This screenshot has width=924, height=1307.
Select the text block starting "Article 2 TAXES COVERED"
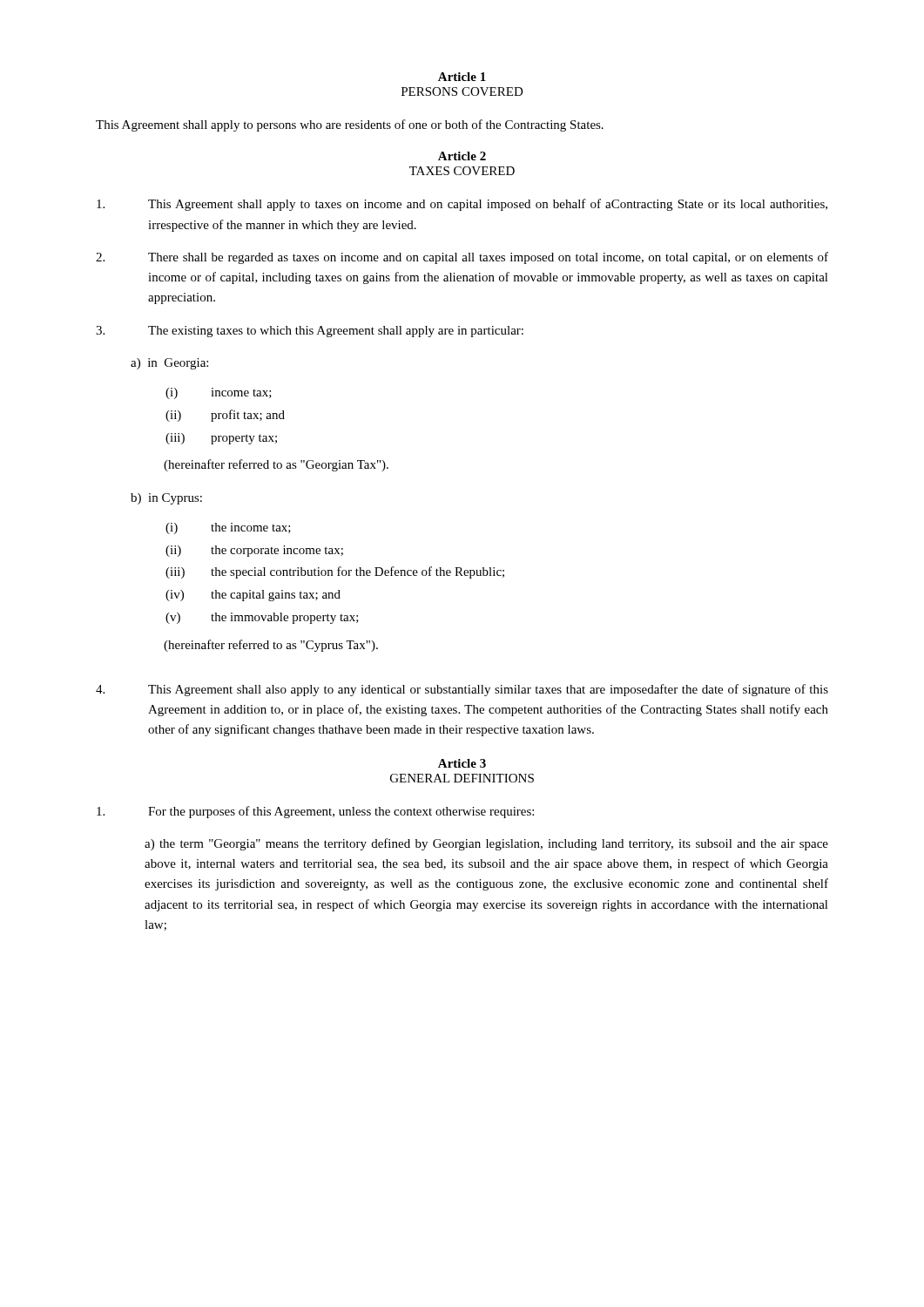[x=462, y=164]
